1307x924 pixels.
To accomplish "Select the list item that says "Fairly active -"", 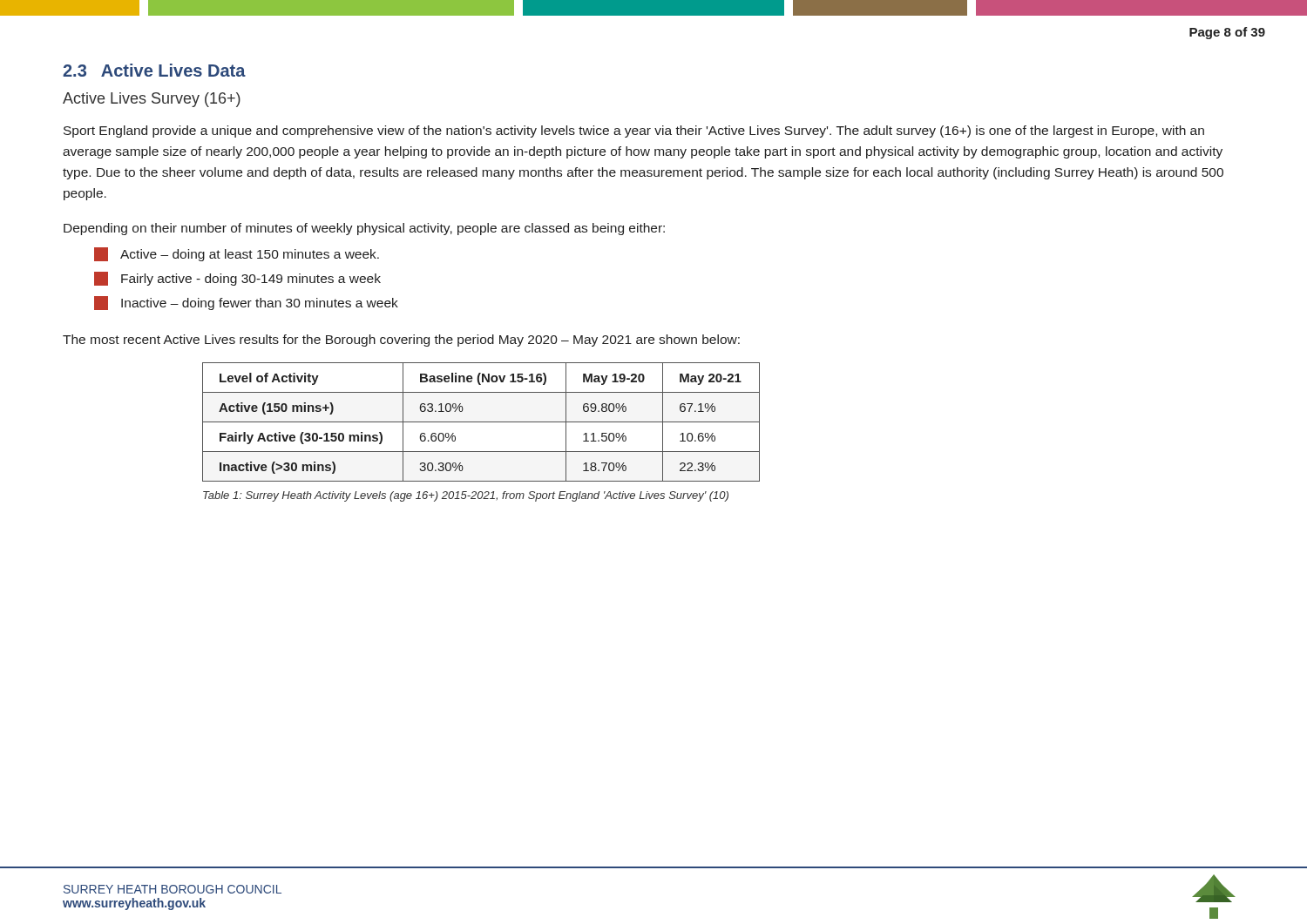I will coord(237,279).
